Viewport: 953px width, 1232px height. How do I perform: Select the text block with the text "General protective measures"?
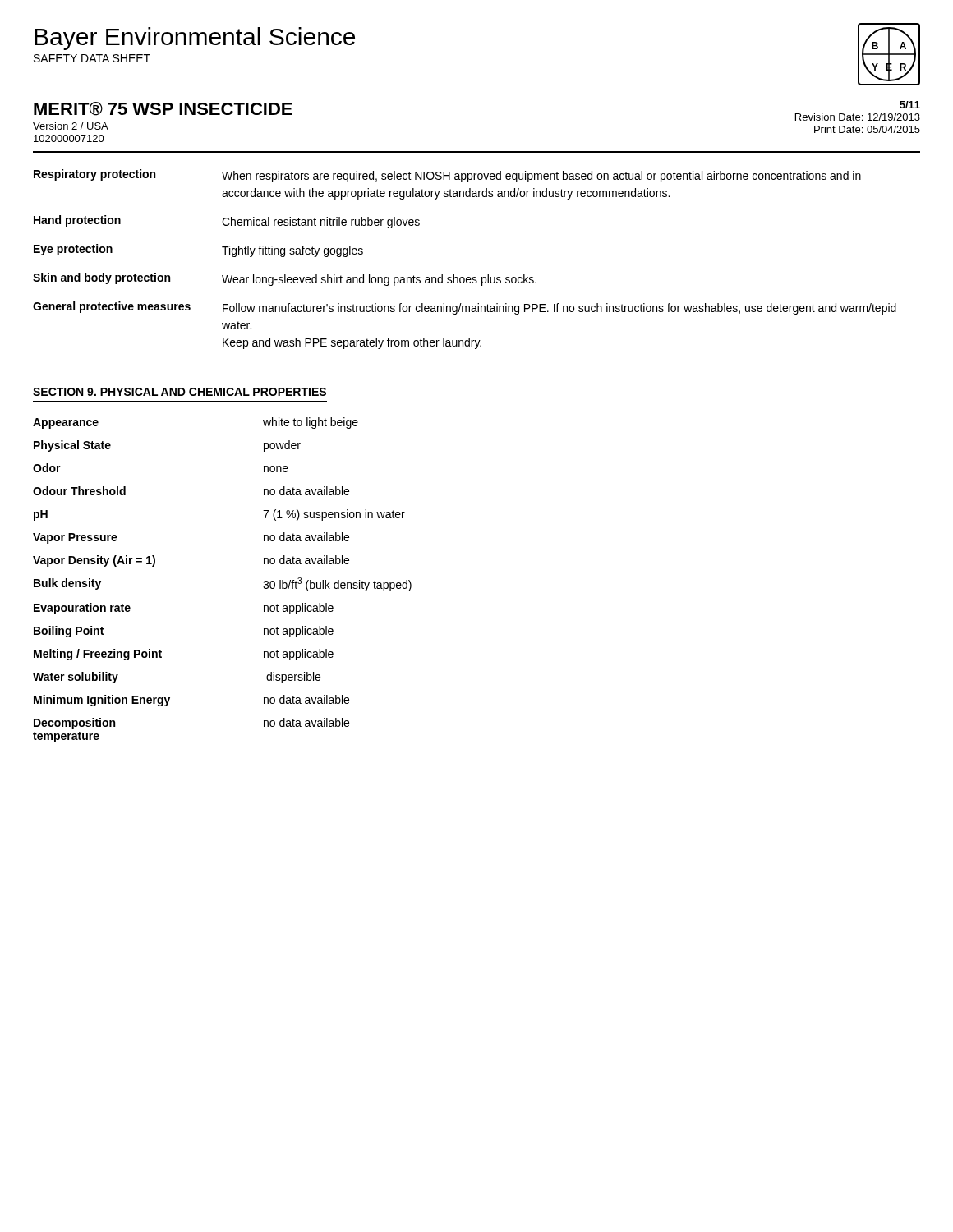click(x=465, y=308)
